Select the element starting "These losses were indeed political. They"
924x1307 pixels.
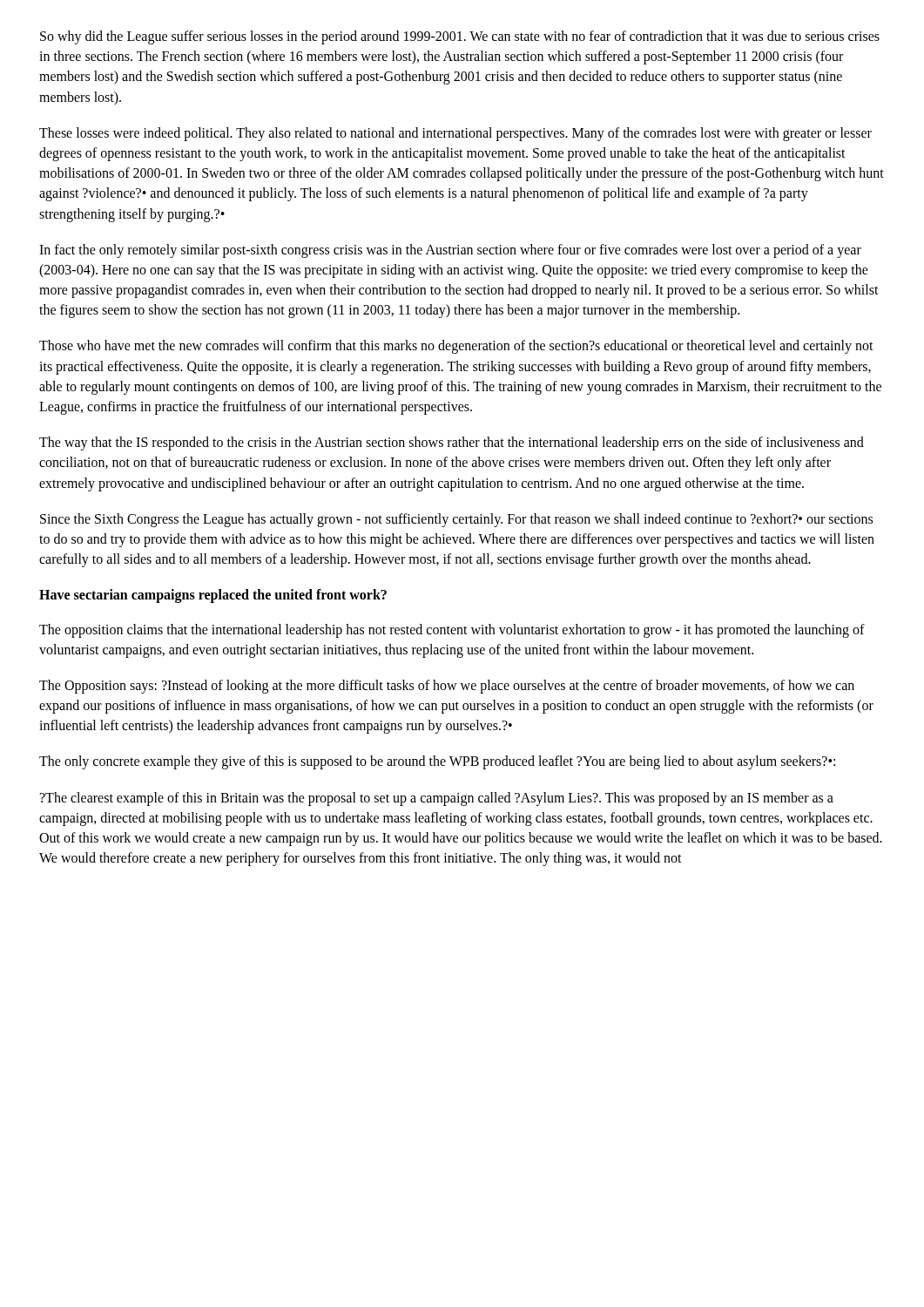461,173
